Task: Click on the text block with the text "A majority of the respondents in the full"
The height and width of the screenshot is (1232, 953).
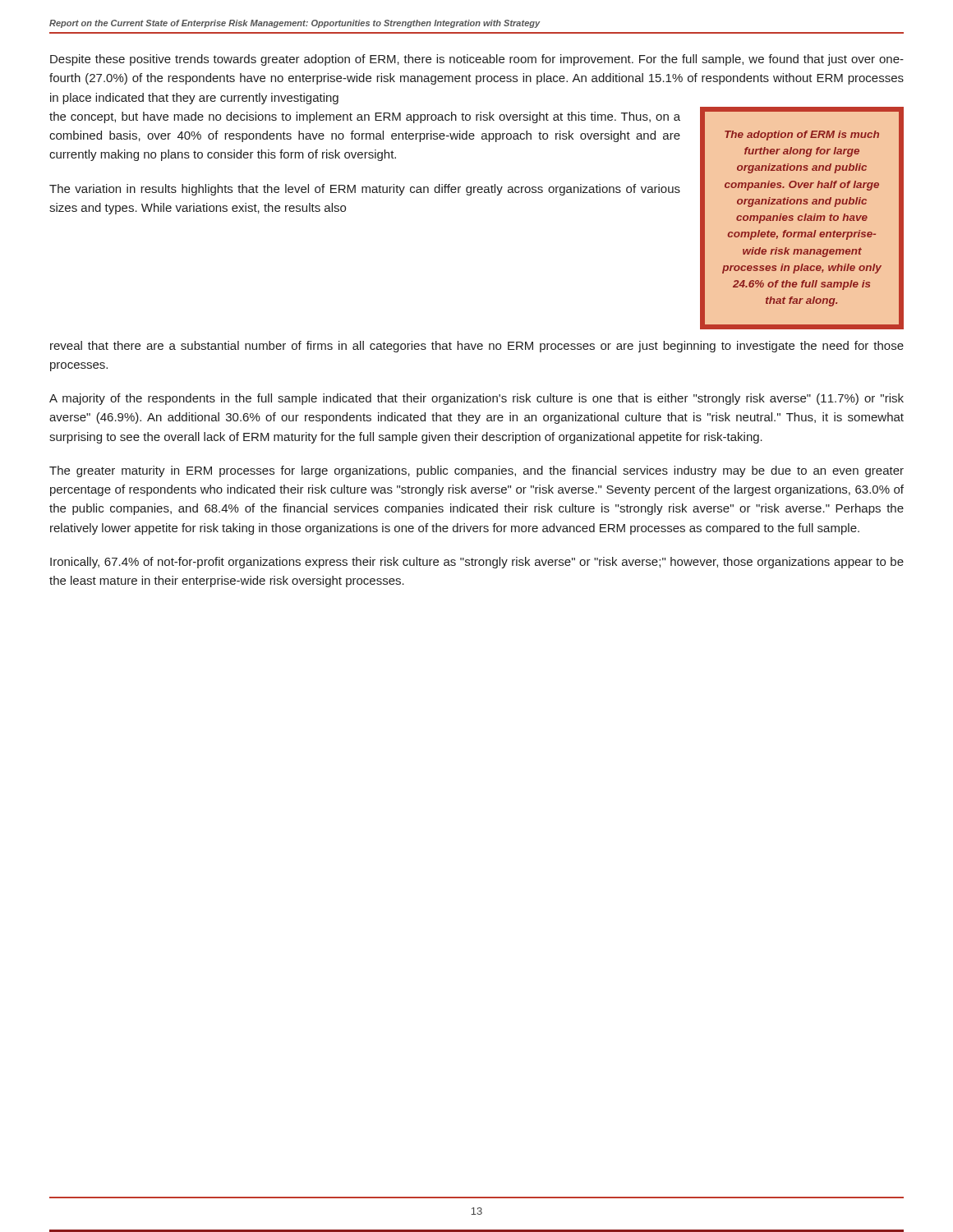Action: [x=476, y=417]
